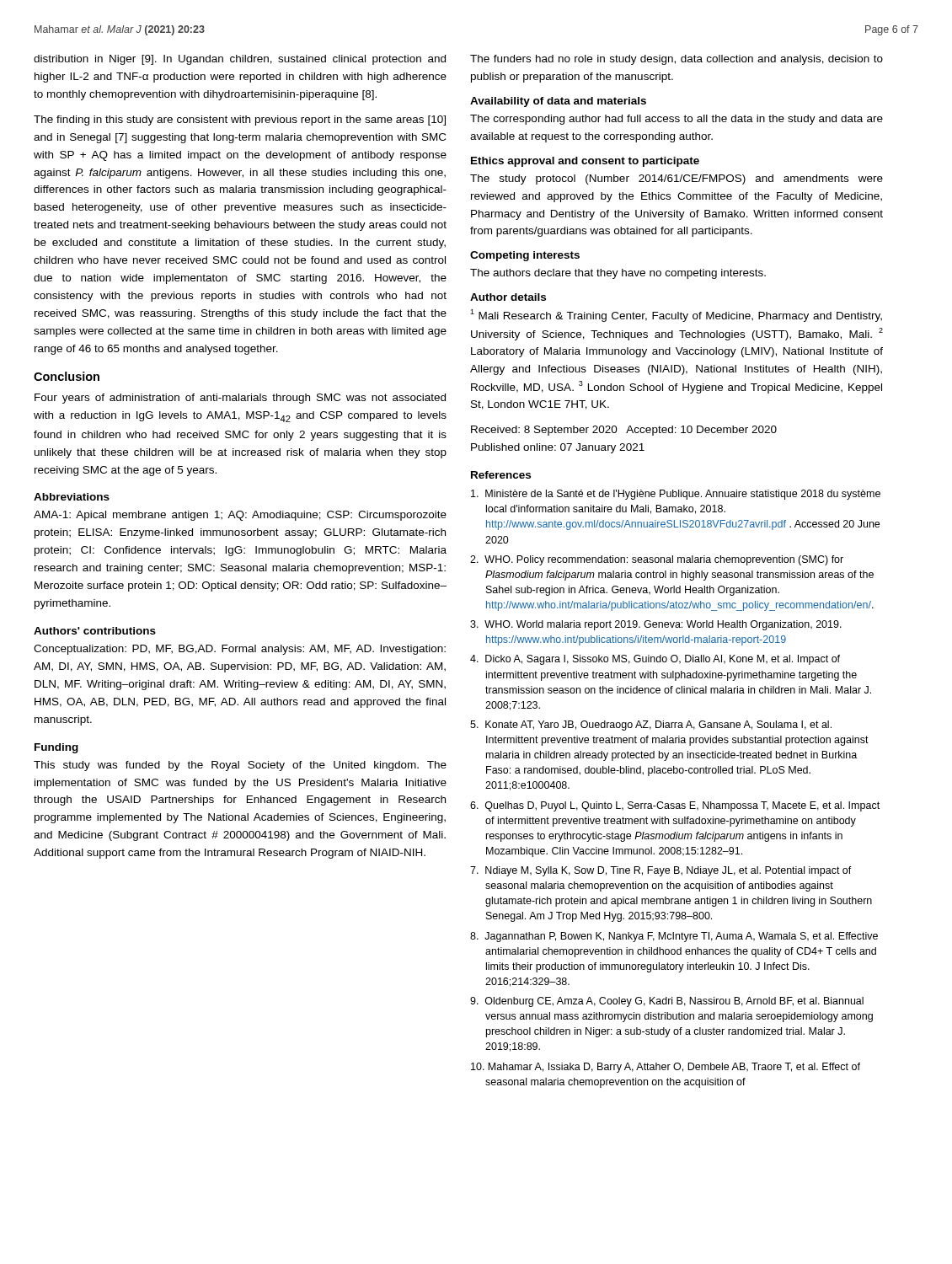The height and width of the screenshot is (1264, 952).
Task: Select the region starting "5. Konate AT, Yaro JB, Ouedraogo AZ,"
Action: pyautogui.click(x=669, y=755)
